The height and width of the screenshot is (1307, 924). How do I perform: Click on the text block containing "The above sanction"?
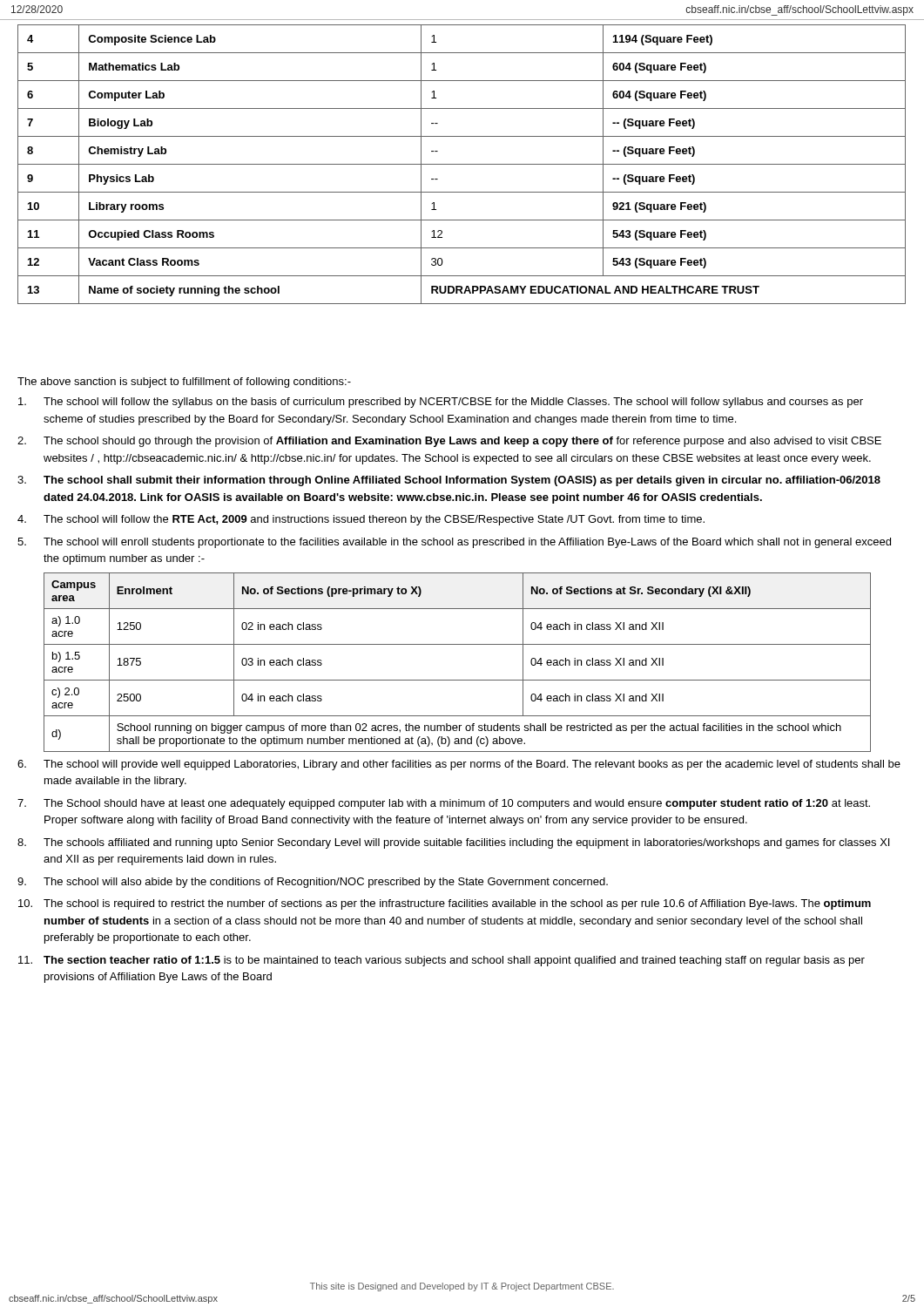click(x=184, y=381)
